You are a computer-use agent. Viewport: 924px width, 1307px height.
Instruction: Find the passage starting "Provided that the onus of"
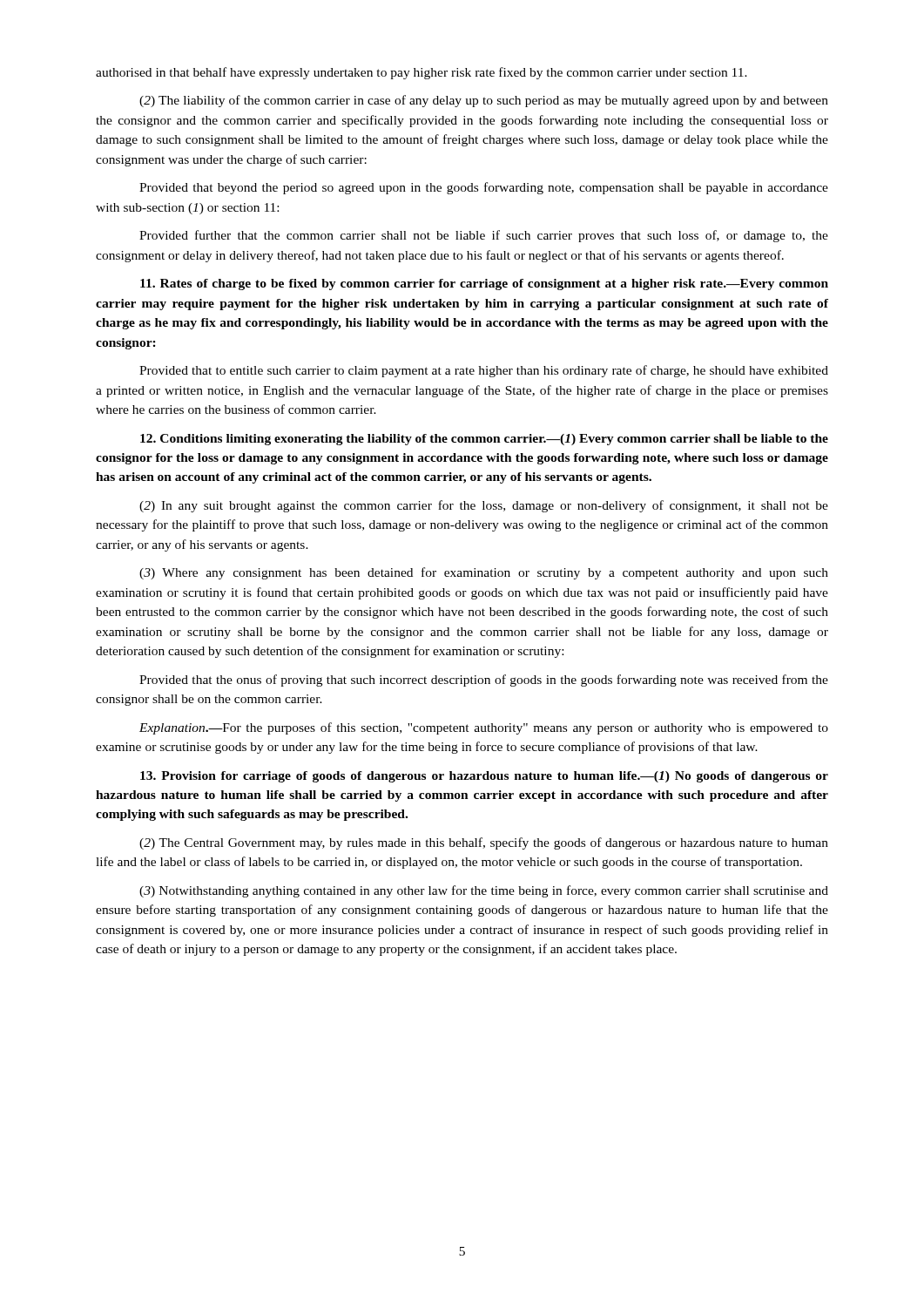point(462,689)
